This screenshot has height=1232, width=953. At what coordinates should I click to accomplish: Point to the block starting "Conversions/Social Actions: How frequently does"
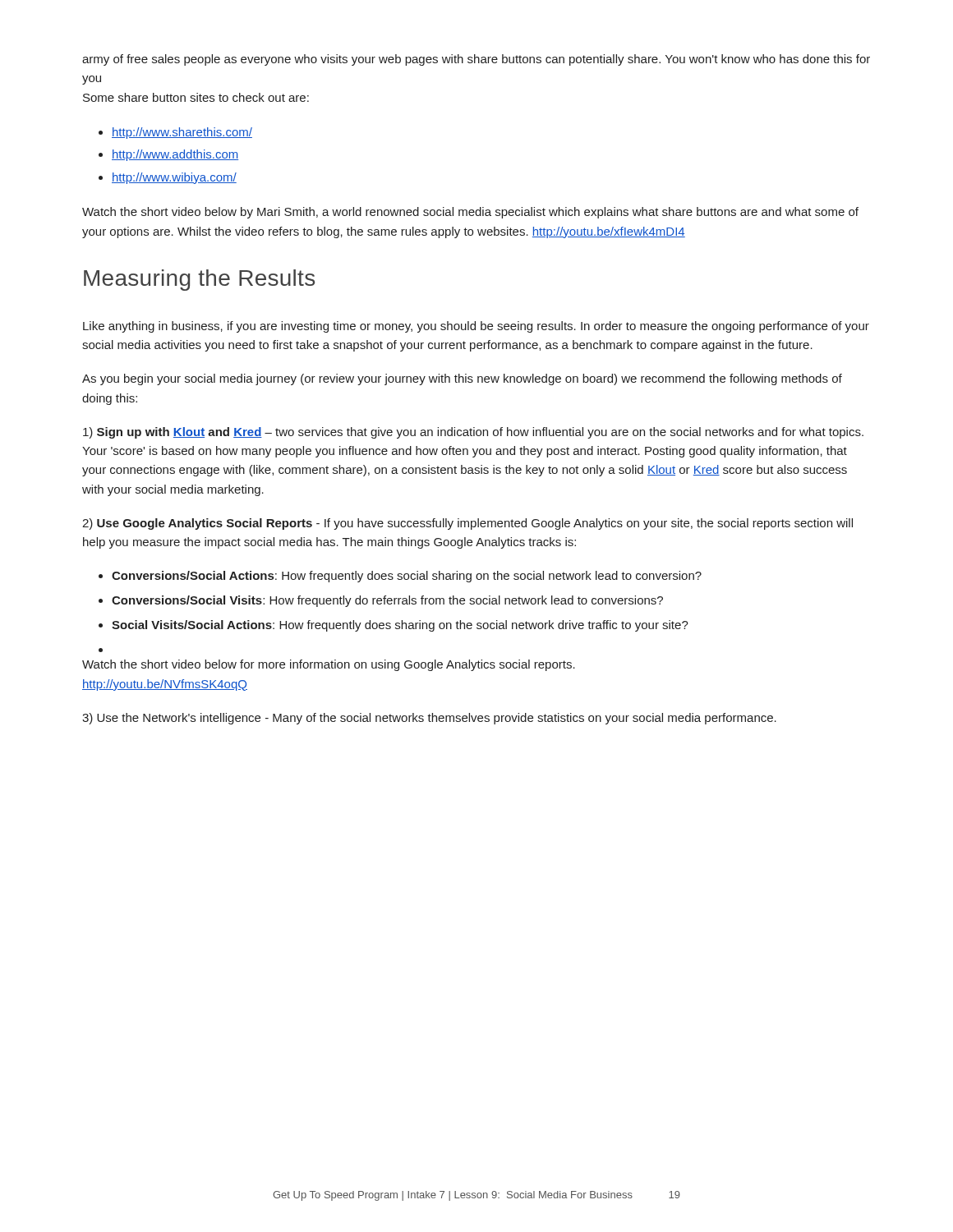407,576
